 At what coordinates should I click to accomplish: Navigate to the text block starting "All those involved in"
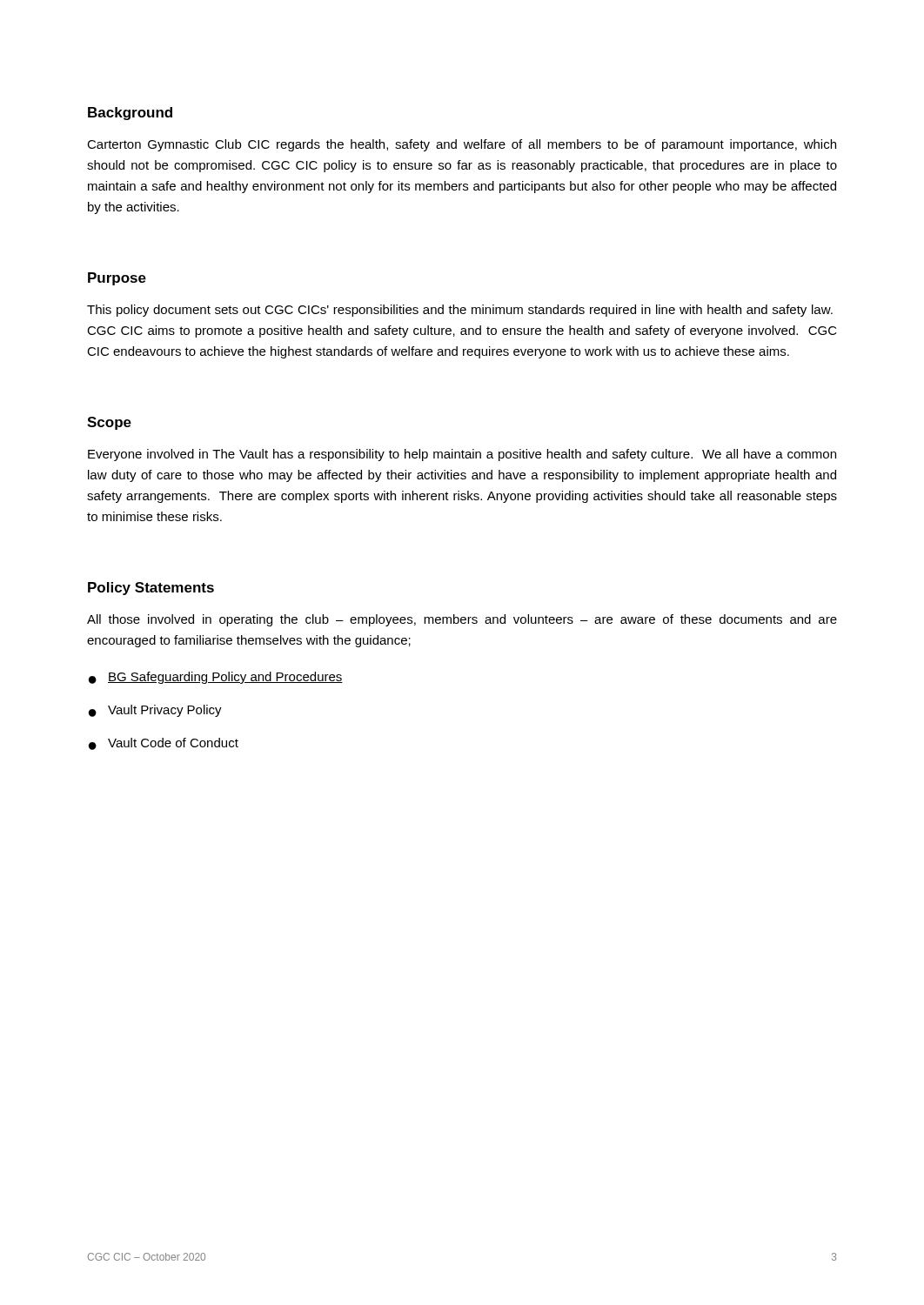tap(462, 629)
